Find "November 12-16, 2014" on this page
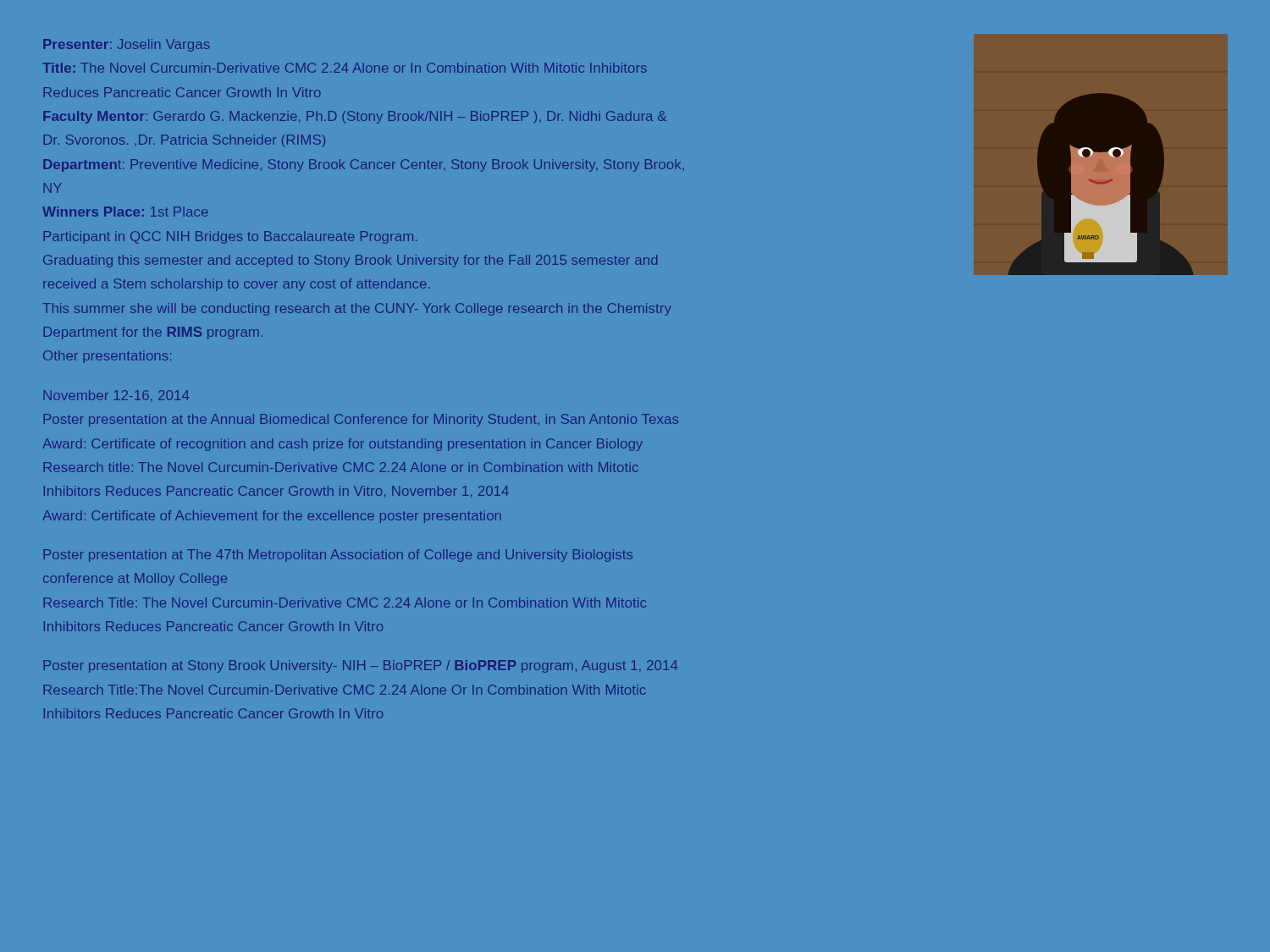This screenshot has height=952, width=1270. point(116,396)
